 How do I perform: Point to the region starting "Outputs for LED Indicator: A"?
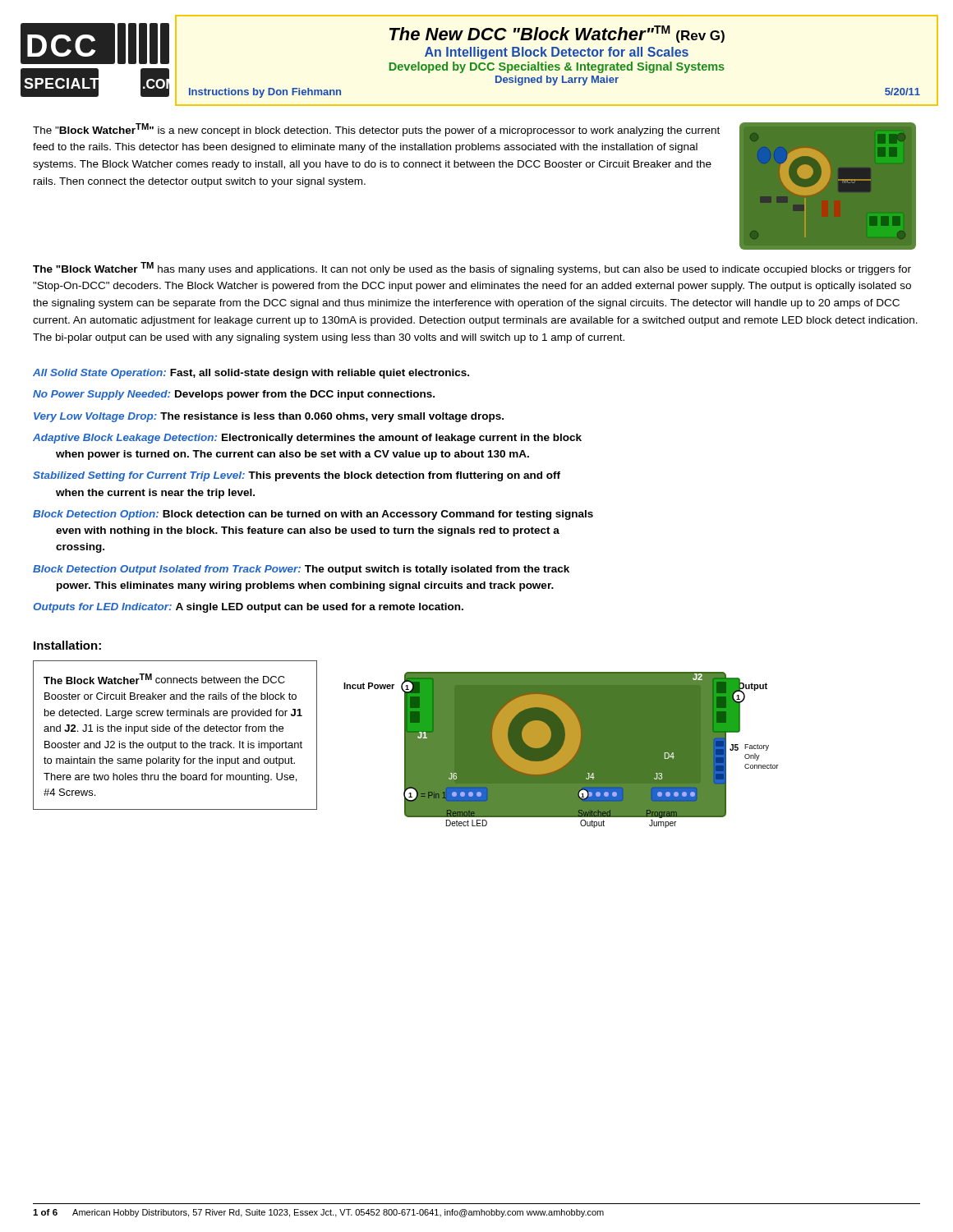[248, 608]
